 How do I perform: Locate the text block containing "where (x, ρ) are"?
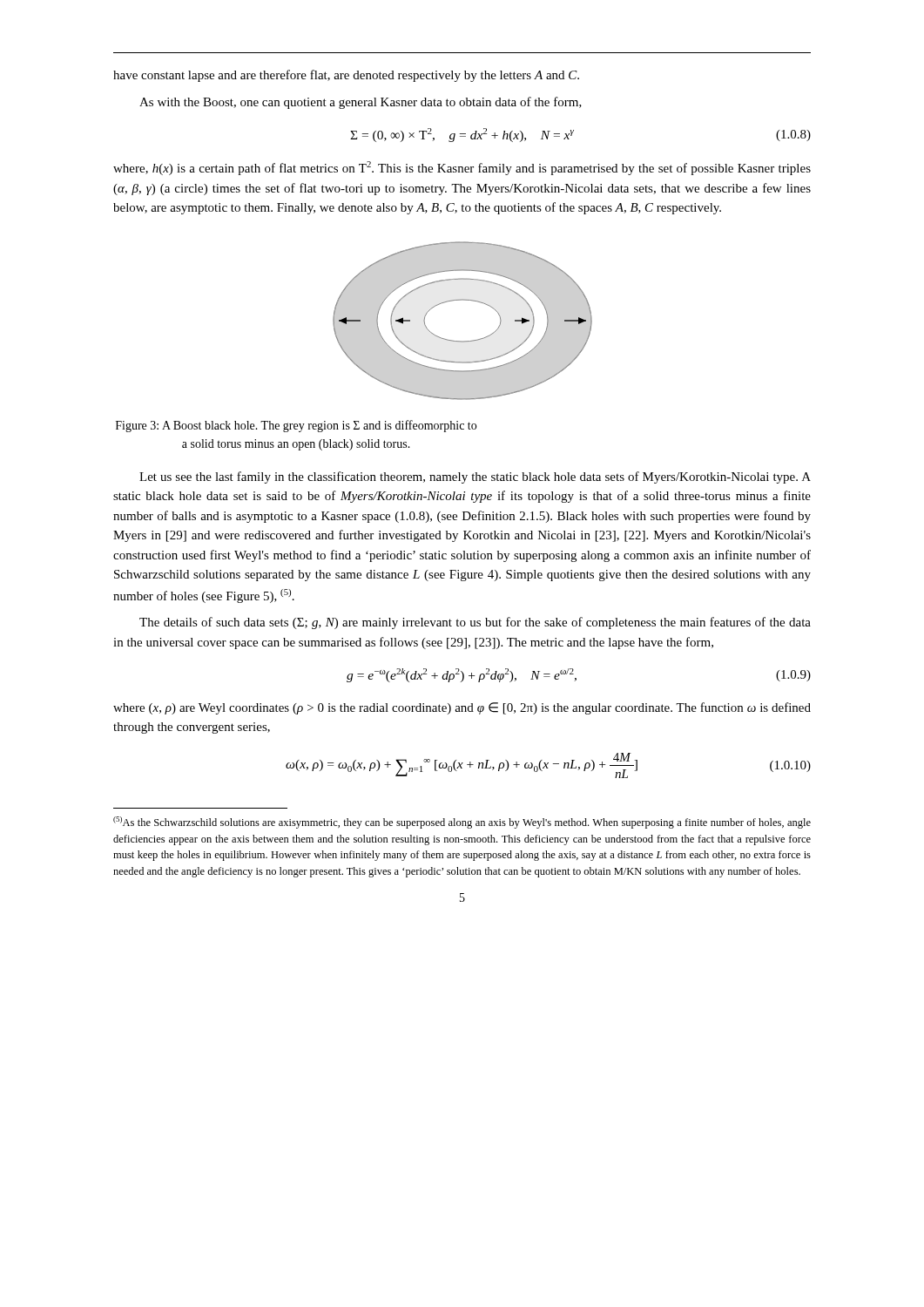462,717
